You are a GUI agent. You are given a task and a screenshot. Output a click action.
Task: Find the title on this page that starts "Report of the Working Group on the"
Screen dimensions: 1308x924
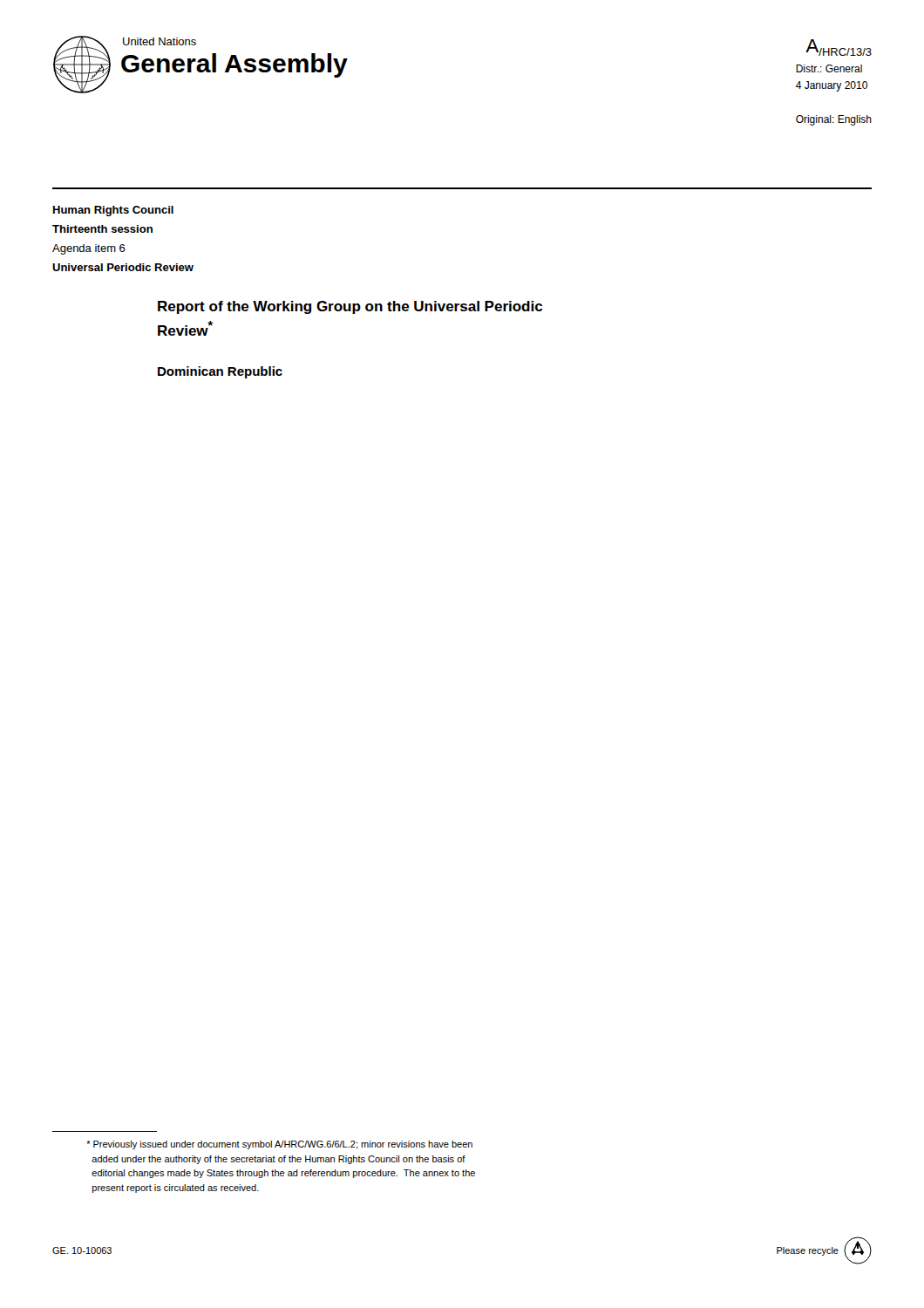(350, 307)
